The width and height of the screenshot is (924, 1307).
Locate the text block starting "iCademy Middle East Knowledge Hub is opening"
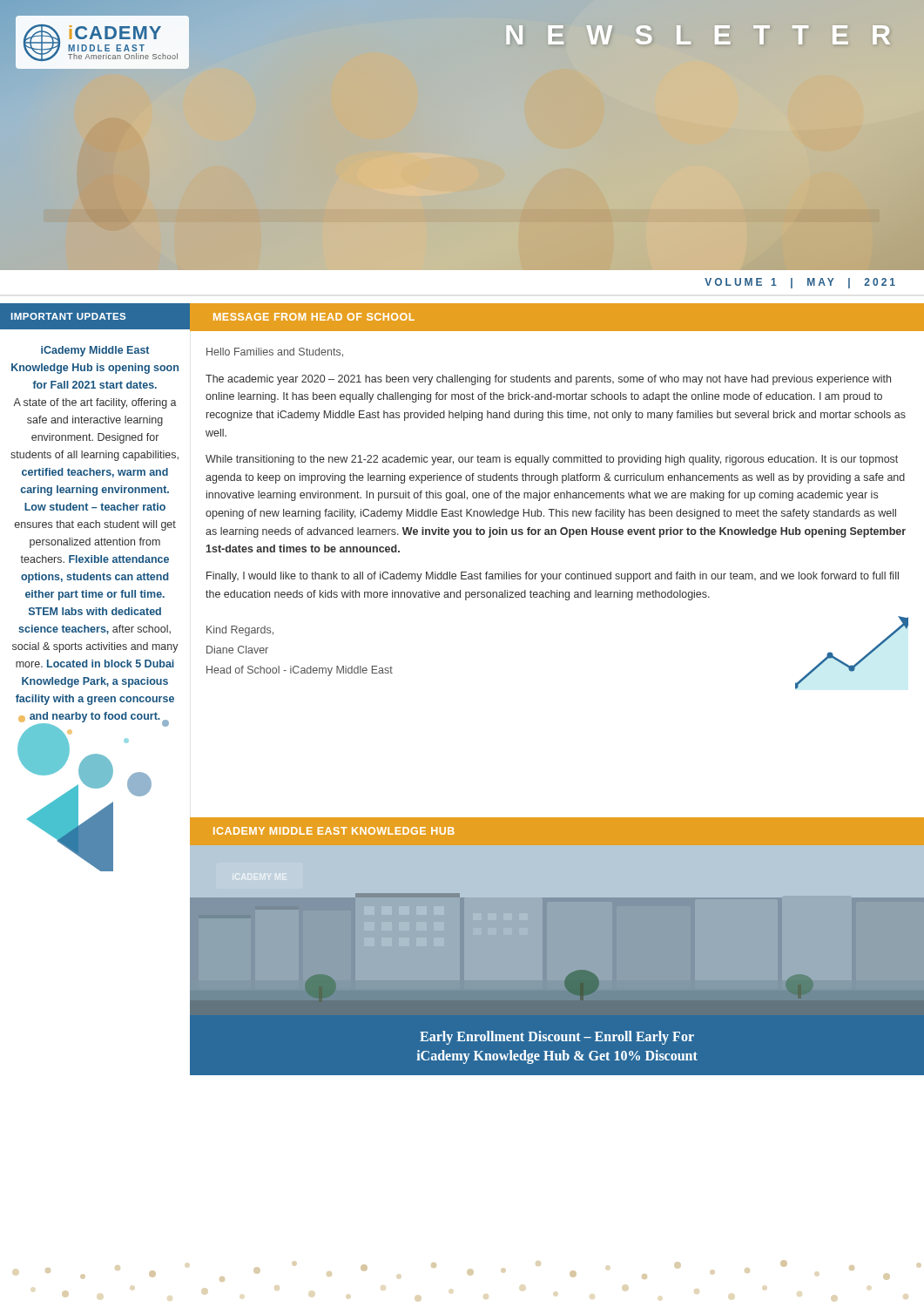[x=95, y=533]
